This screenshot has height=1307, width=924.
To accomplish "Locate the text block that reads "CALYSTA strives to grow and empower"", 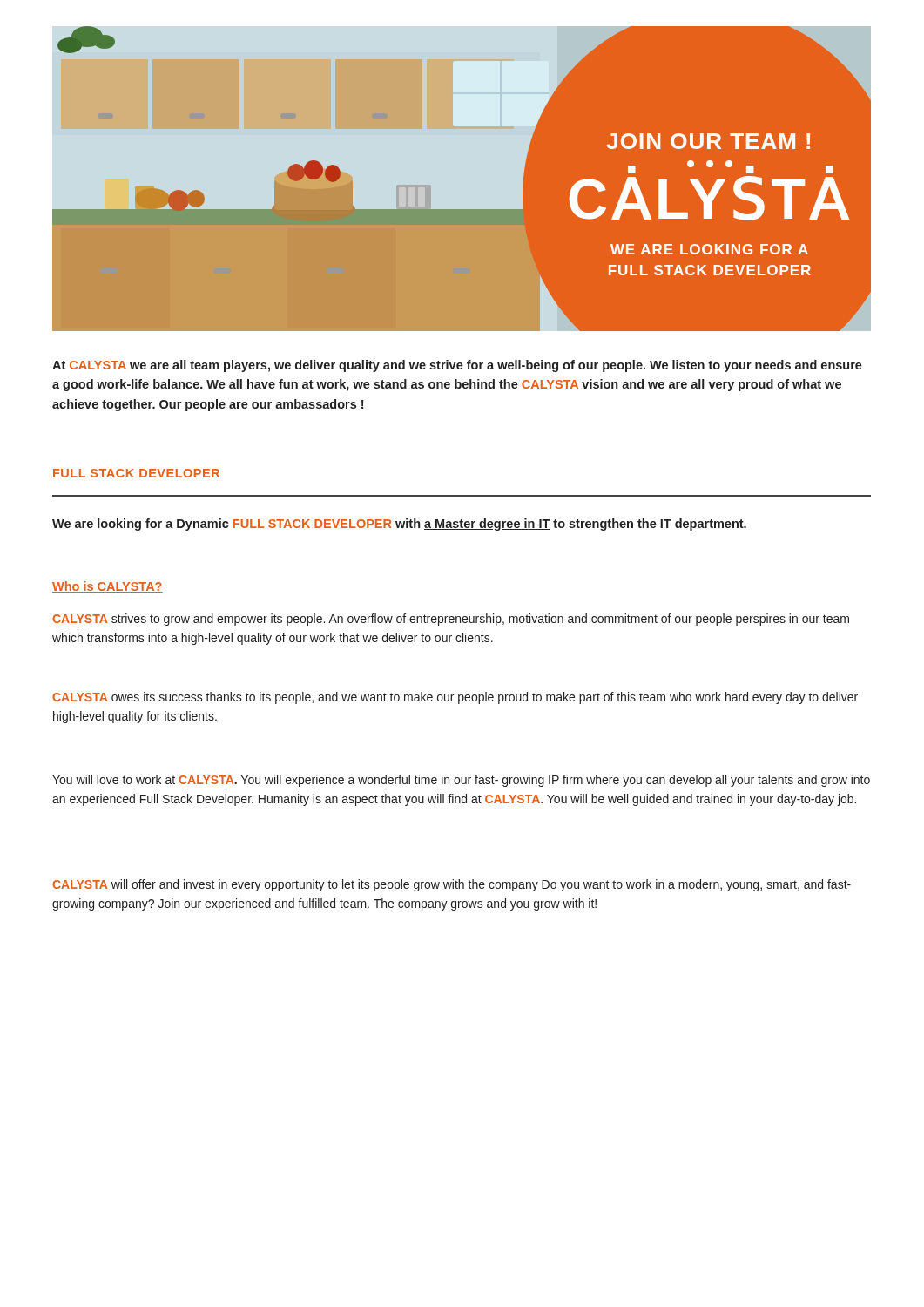I will pos(451,628).
